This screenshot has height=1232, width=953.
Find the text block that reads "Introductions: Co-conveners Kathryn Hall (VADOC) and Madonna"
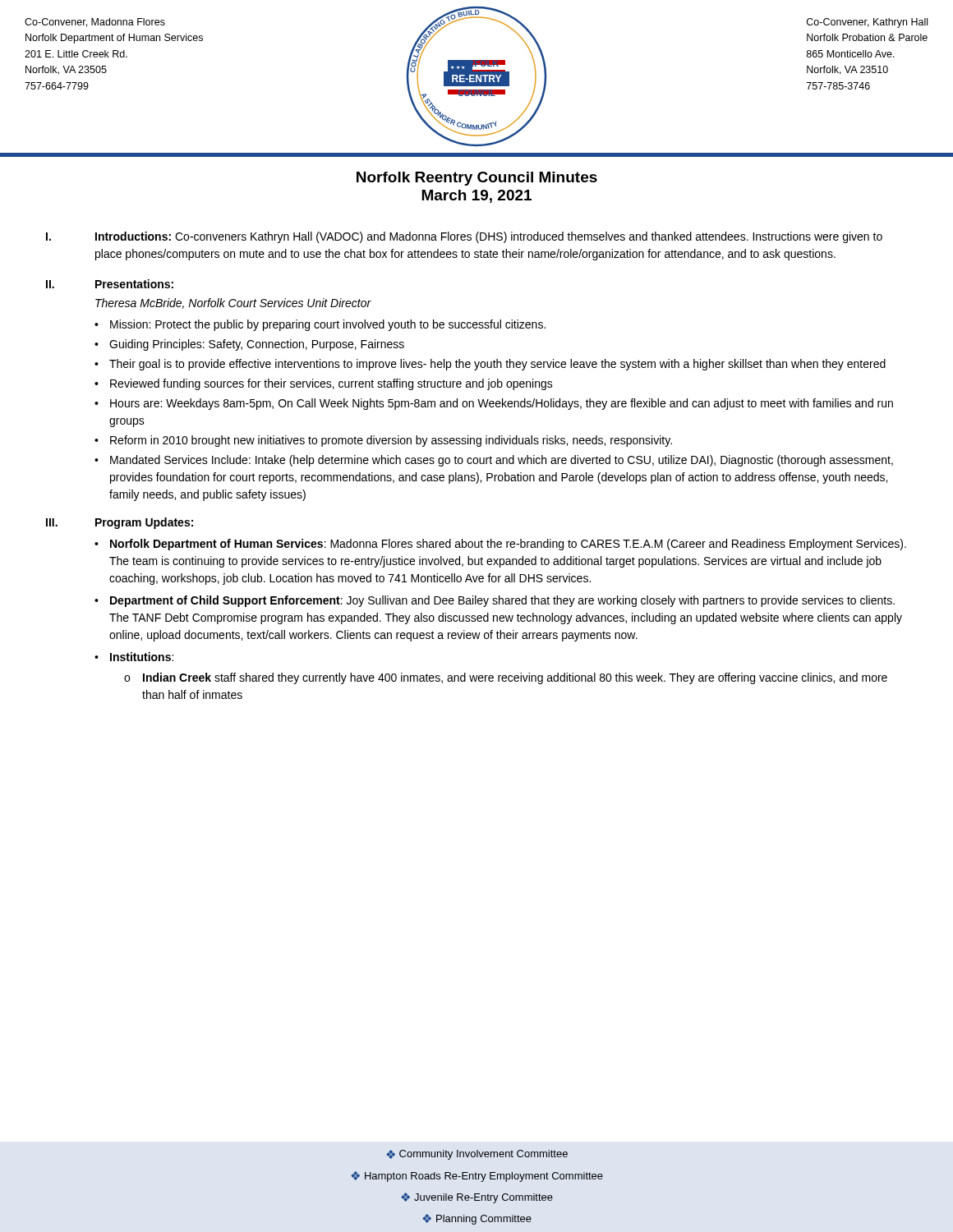coord(488,245)
